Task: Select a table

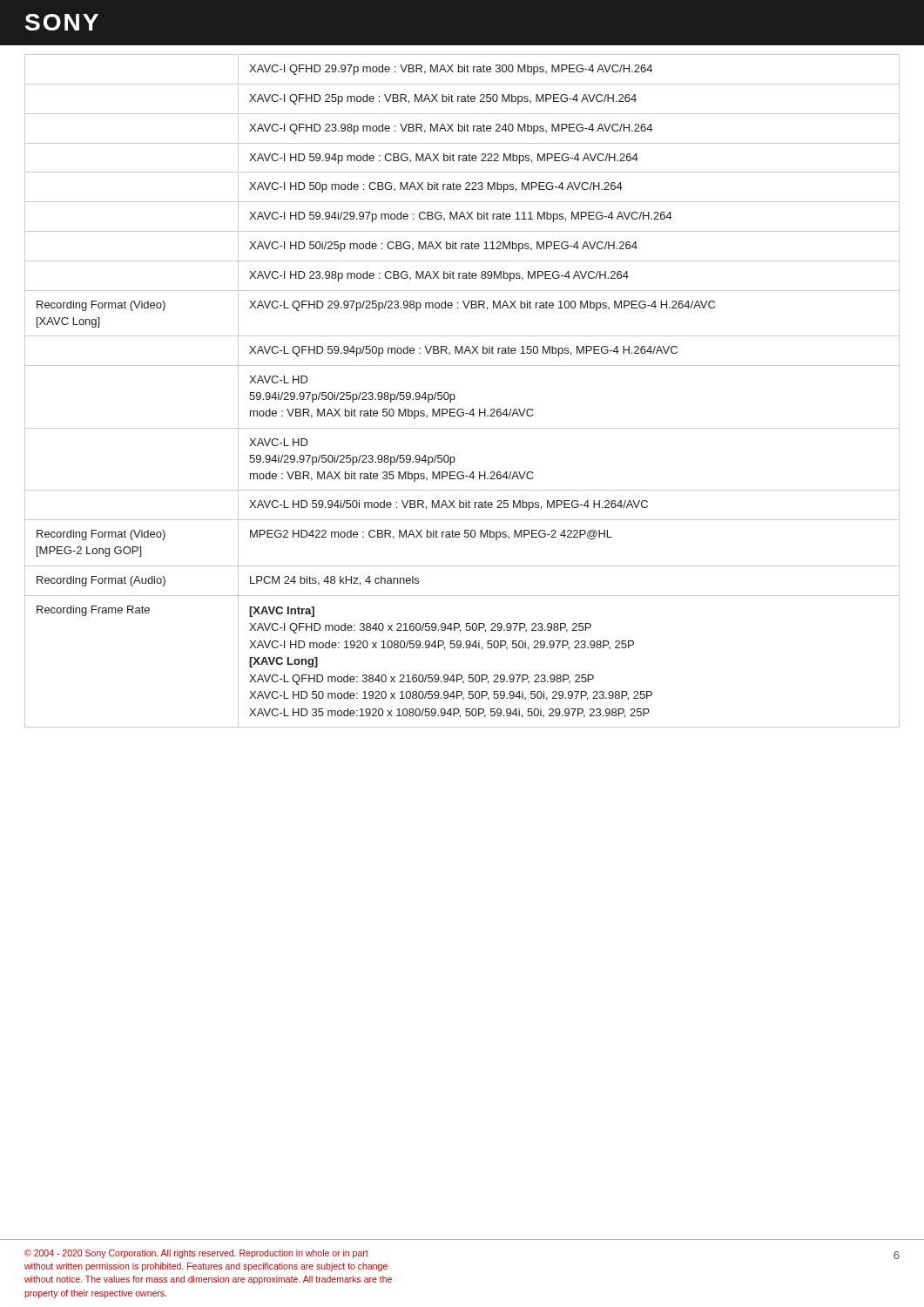Action: 462,391
